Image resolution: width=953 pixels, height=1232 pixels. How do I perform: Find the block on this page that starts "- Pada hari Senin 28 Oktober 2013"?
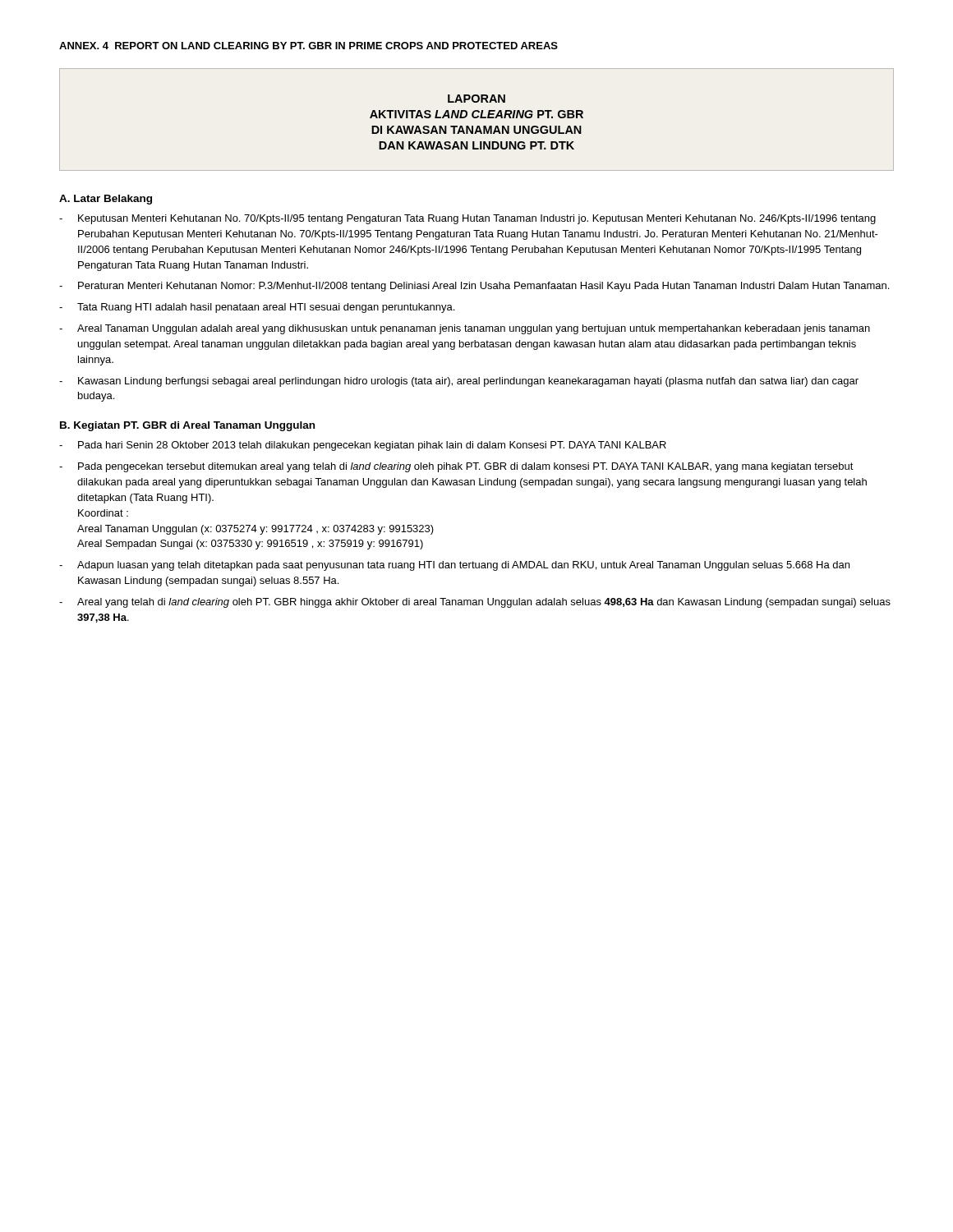coord(476,446)
